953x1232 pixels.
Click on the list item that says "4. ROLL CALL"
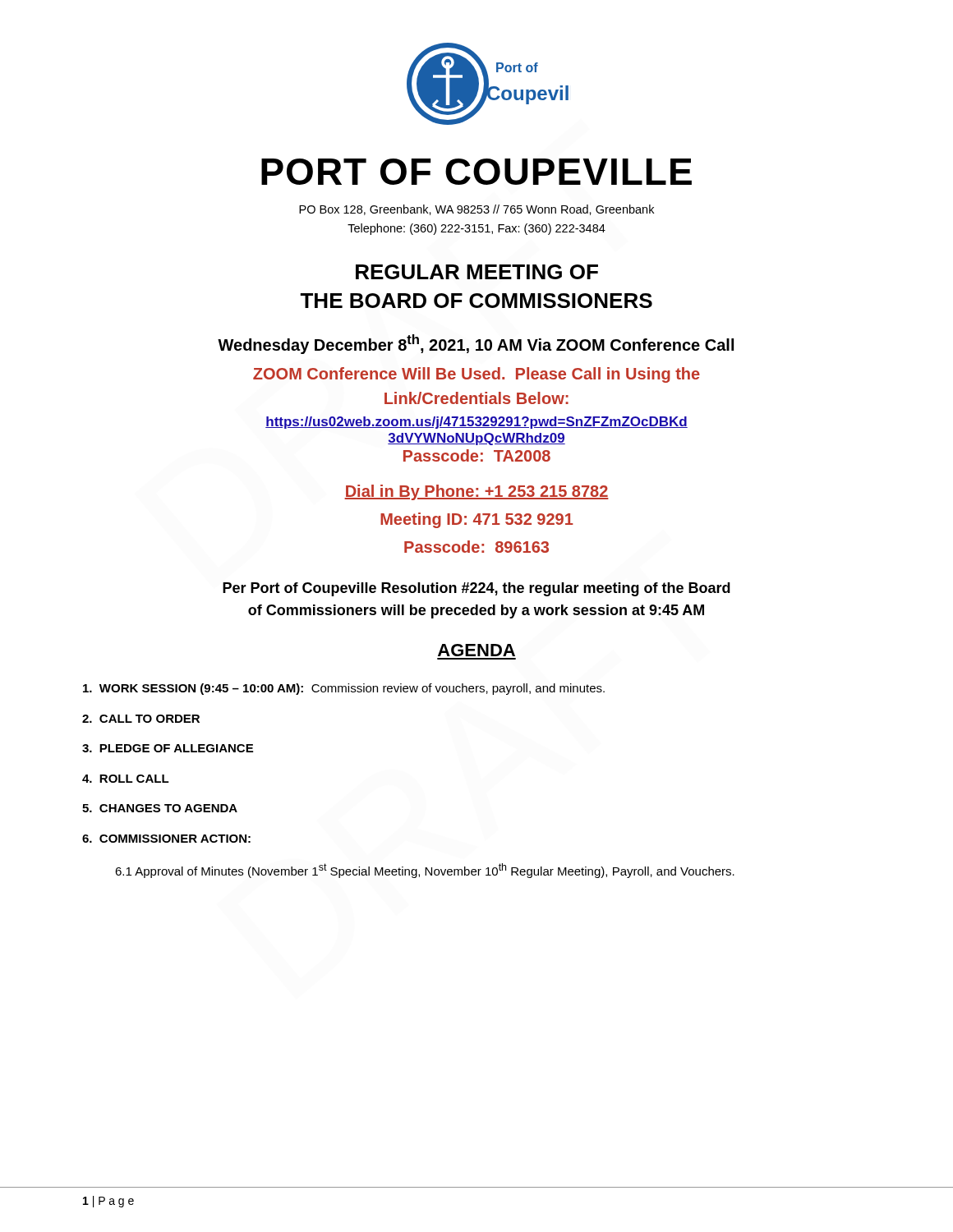(x=126, y=778)
